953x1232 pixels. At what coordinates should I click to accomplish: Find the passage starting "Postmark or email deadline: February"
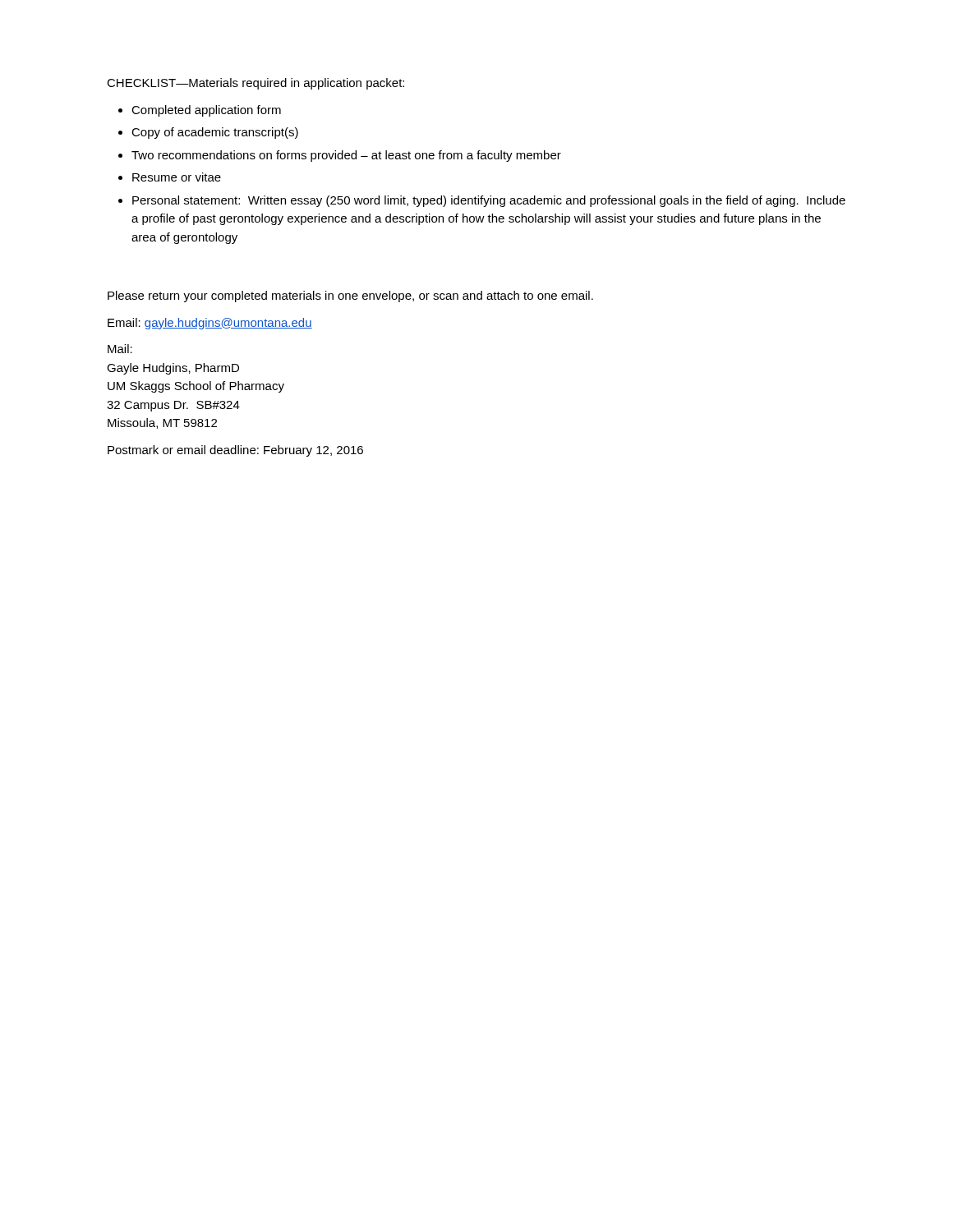click(235, 449)
